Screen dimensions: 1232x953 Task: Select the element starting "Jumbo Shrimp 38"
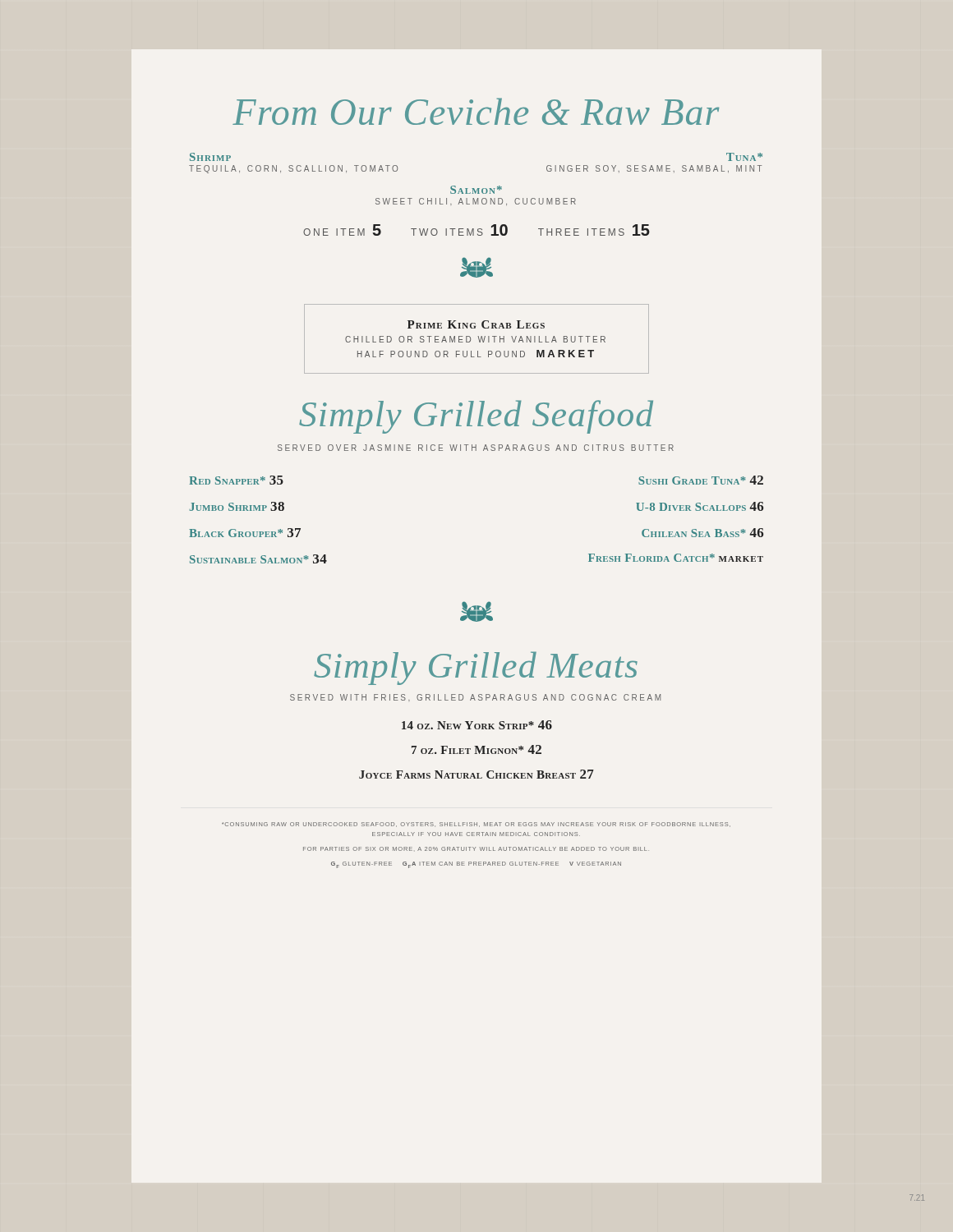[237, 506]
